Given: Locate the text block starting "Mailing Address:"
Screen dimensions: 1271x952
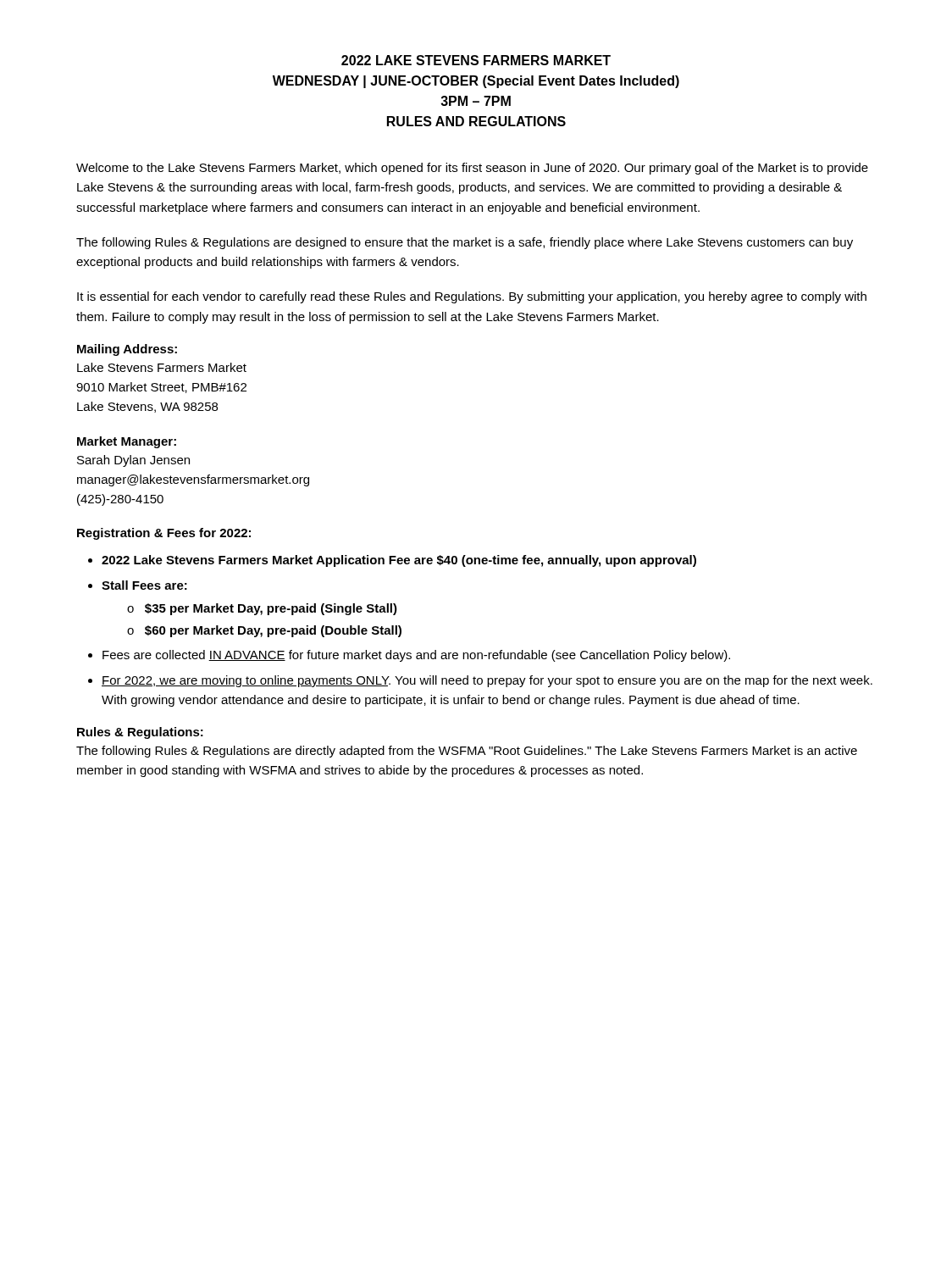Looking at the screenshot, I should point(127,348).
